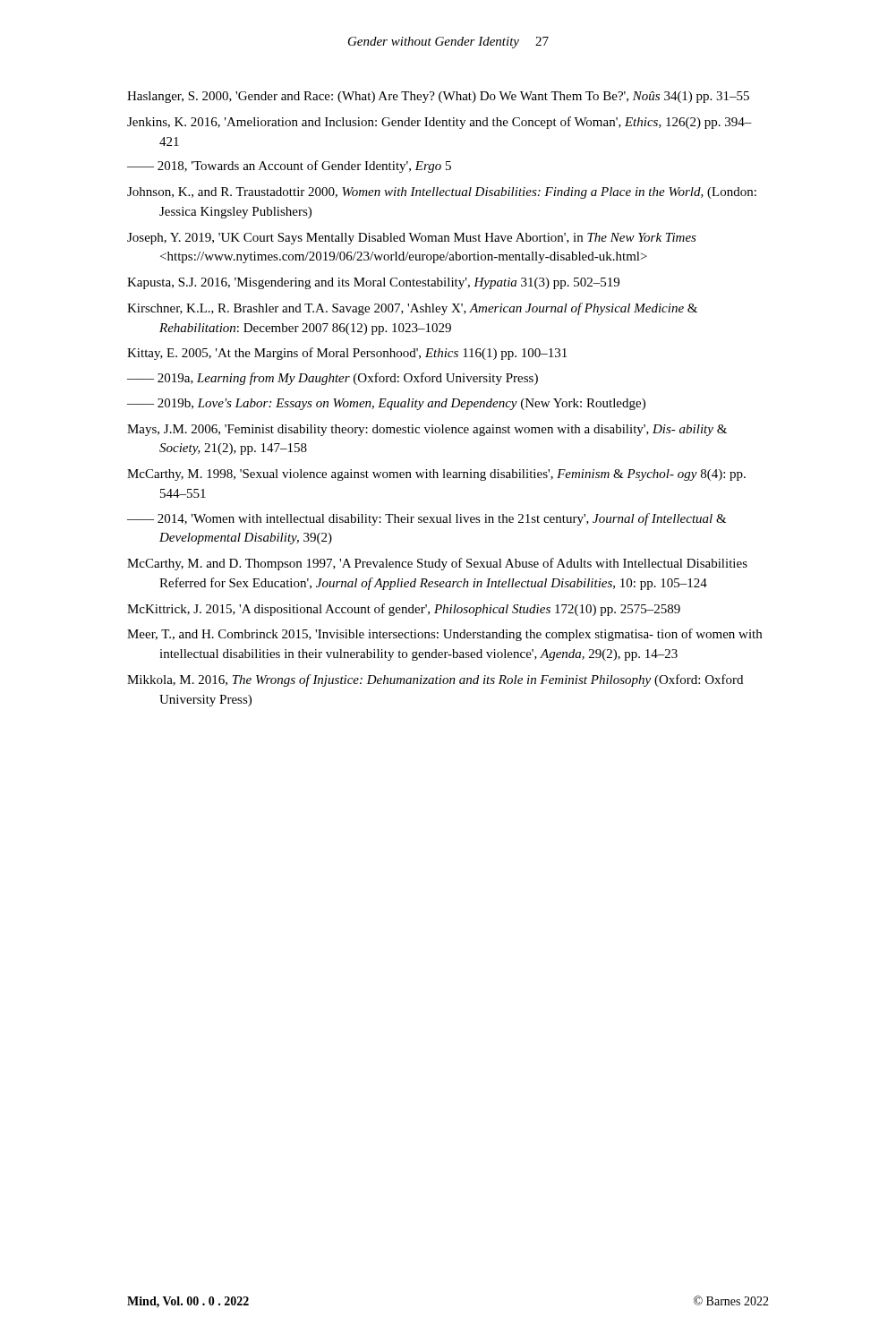Screen dimensions: 1343x896
Task: Point to the block beginning "Mikkola, M. 2016, The Wrongs of Injustice: Dehumanization"
Action: 435,689
